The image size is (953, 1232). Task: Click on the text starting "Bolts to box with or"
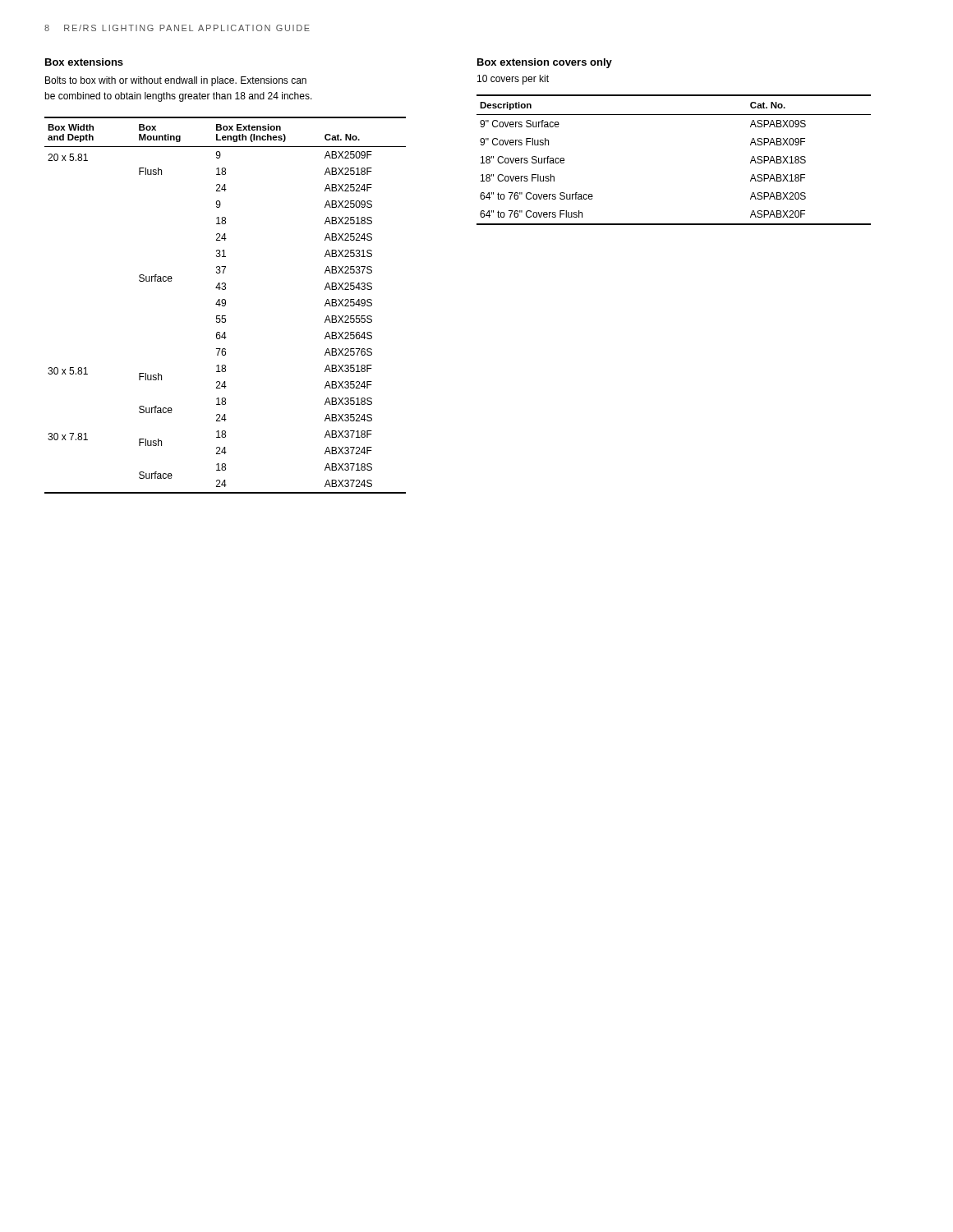coord(178,88)
